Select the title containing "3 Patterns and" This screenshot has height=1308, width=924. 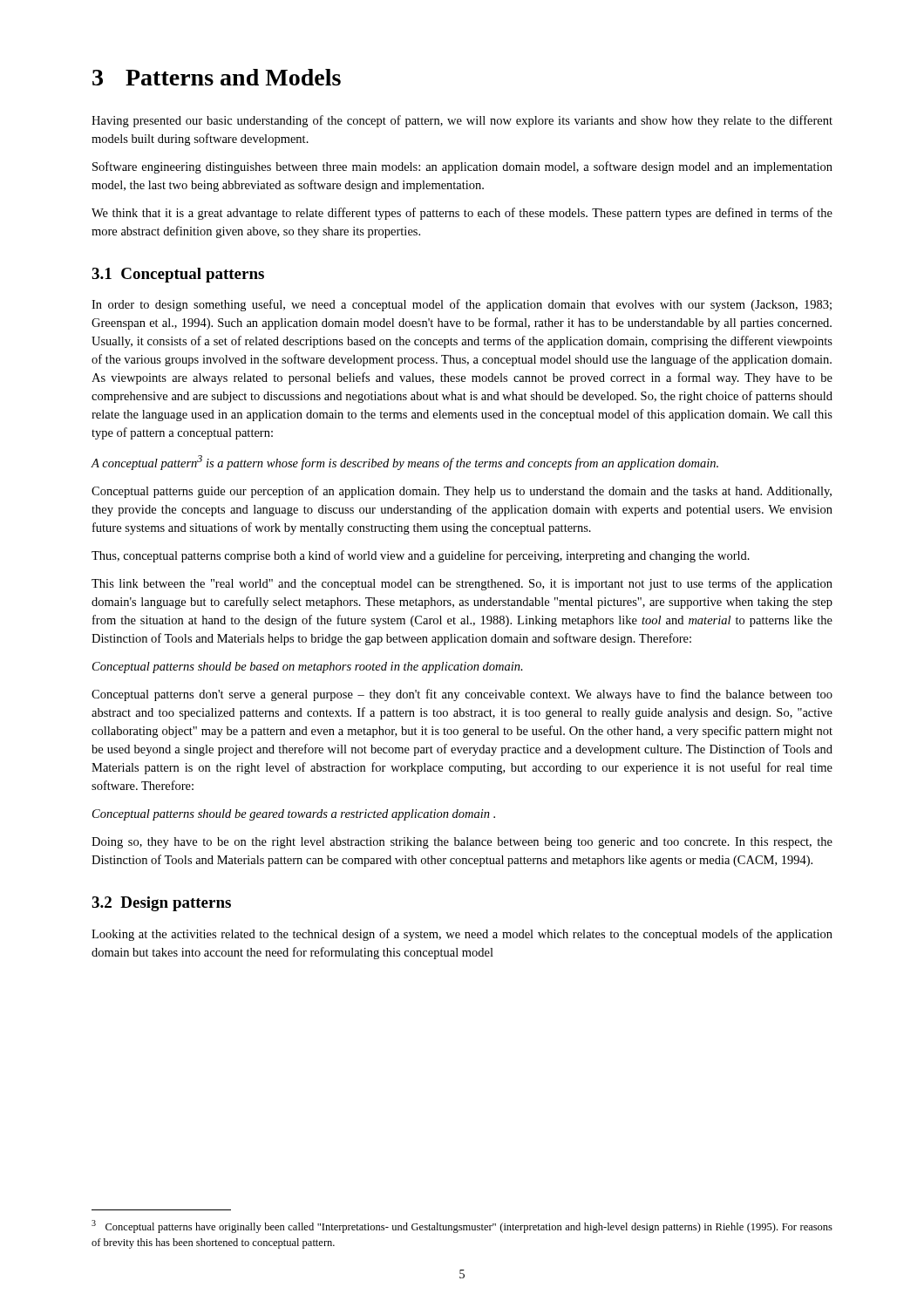(x=234, y=77)
